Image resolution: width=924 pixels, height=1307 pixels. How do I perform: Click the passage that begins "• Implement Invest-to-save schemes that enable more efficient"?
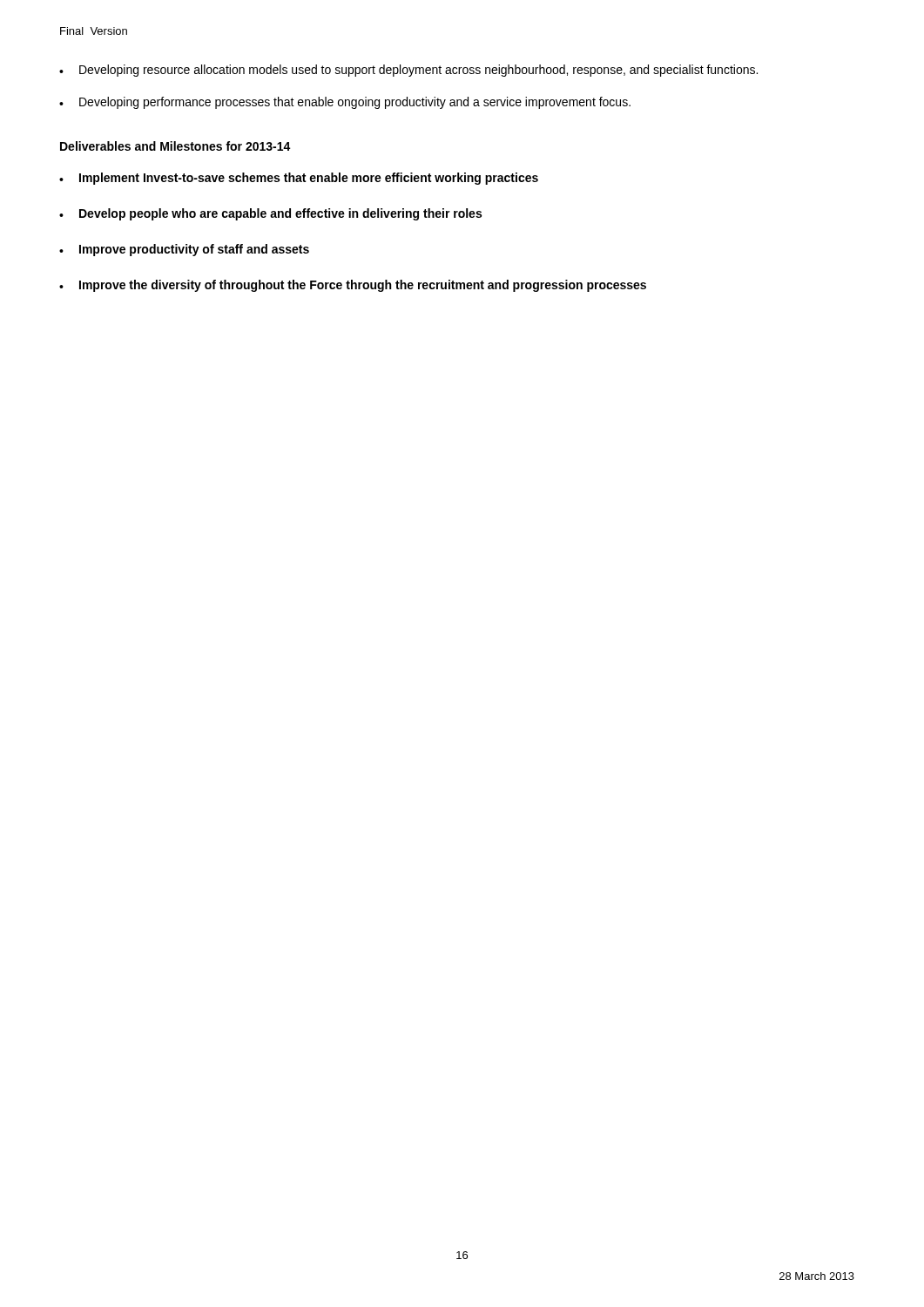click(299, 179)
